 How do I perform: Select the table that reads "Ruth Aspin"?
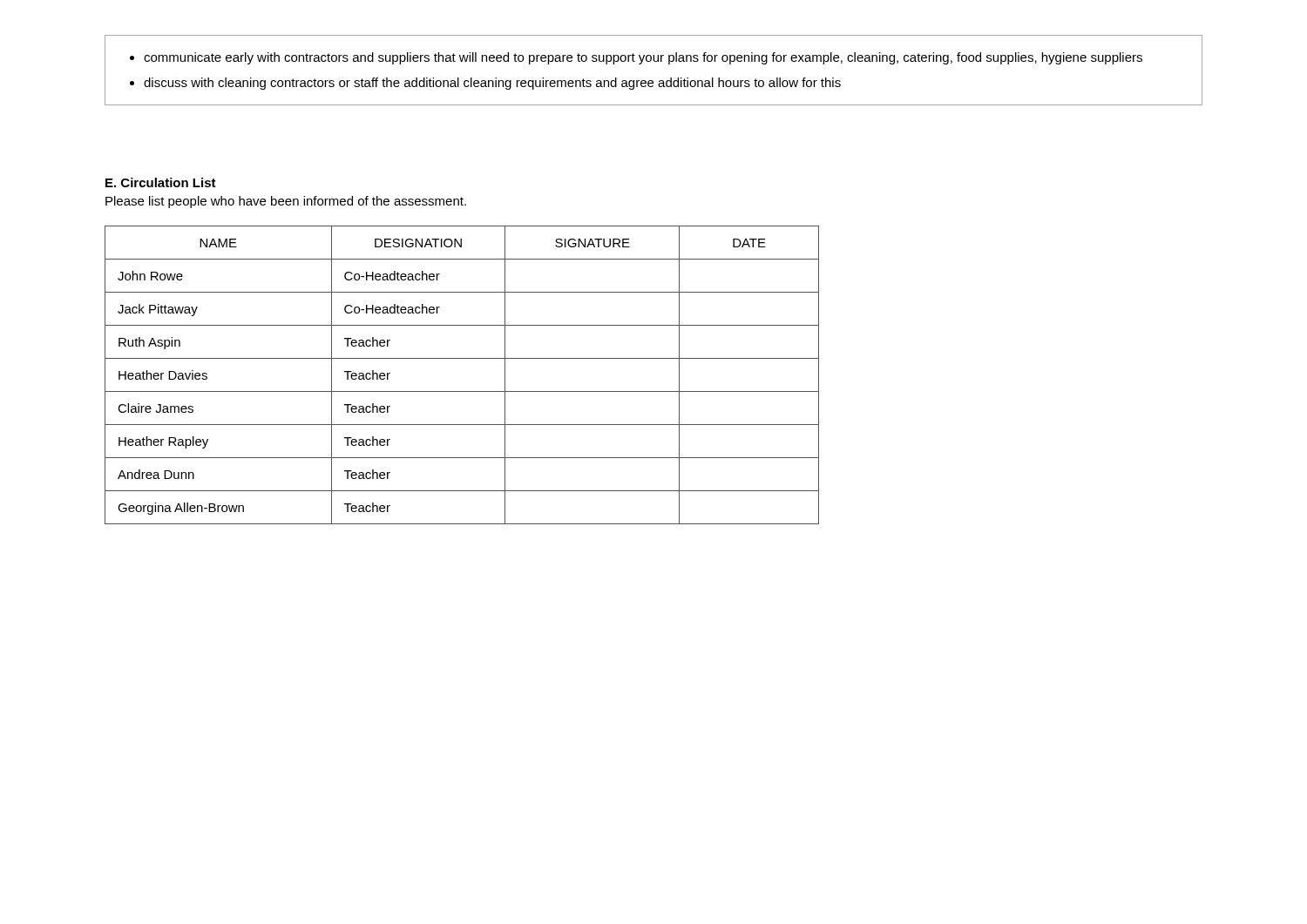654,375
